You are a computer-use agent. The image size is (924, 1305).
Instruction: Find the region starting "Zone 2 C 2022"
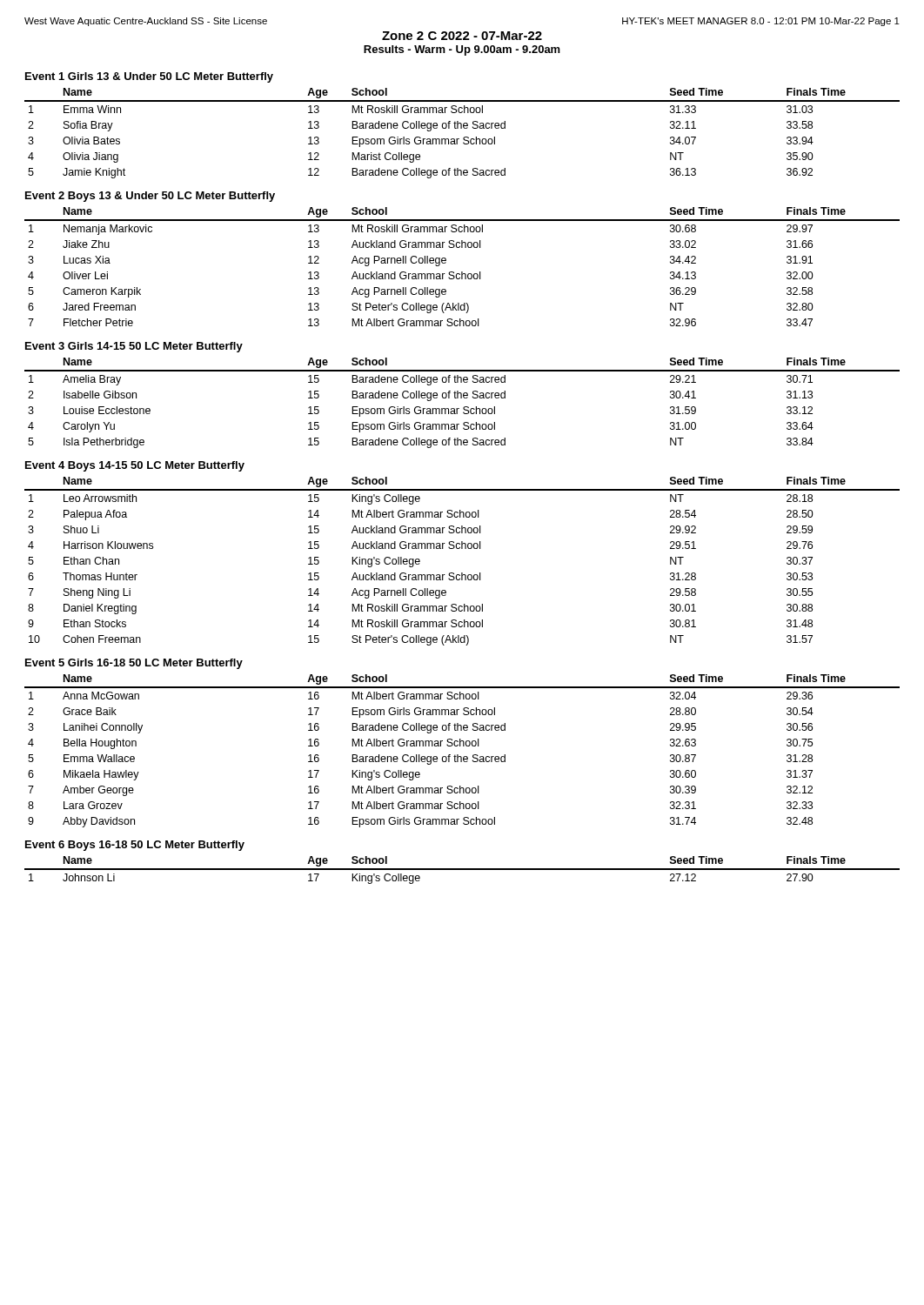tap(462, 35)
